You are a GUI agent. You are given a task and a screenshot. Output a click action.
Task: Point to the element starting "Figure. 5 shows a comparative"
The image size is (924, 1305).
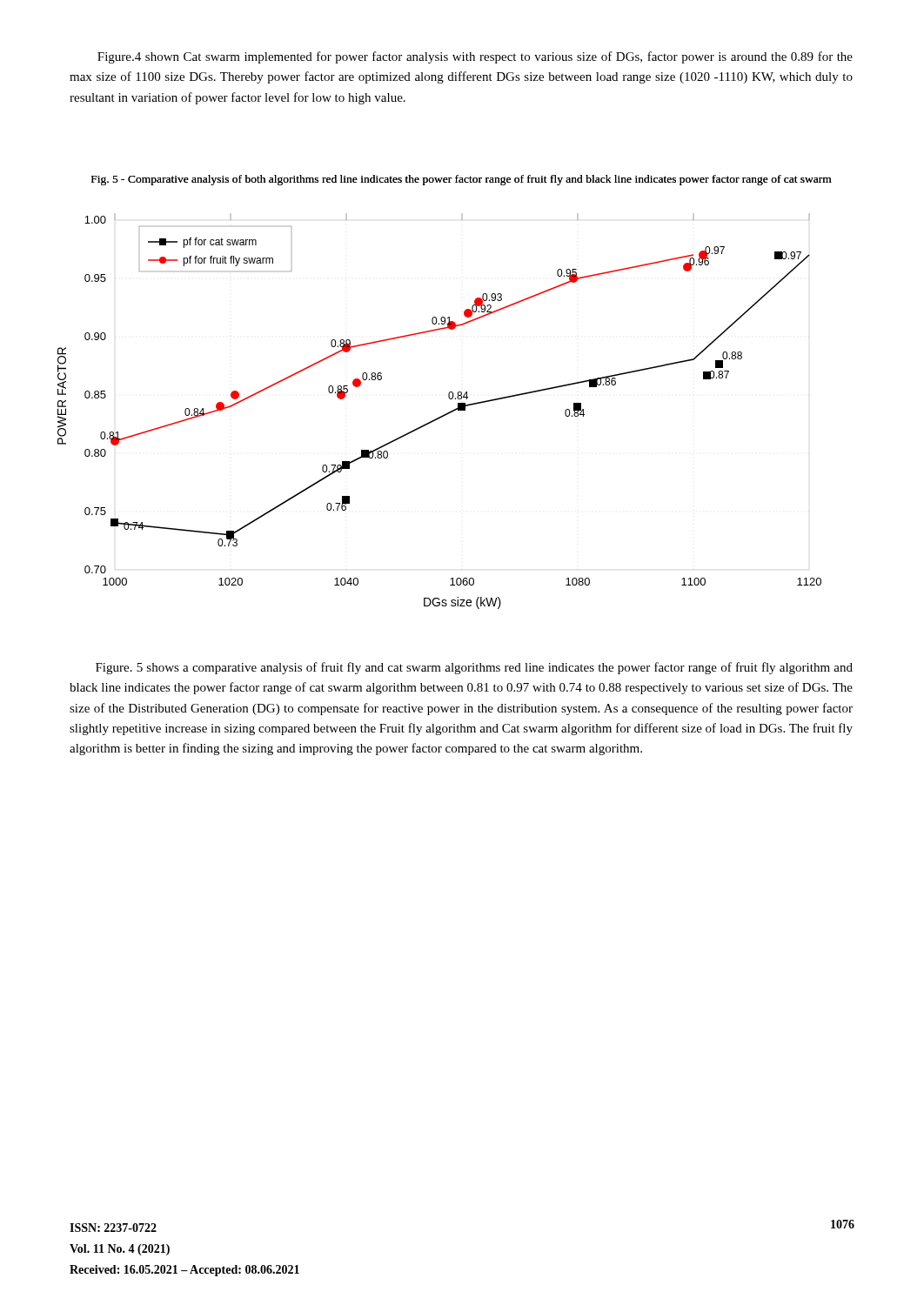click(x=461, y=708)
